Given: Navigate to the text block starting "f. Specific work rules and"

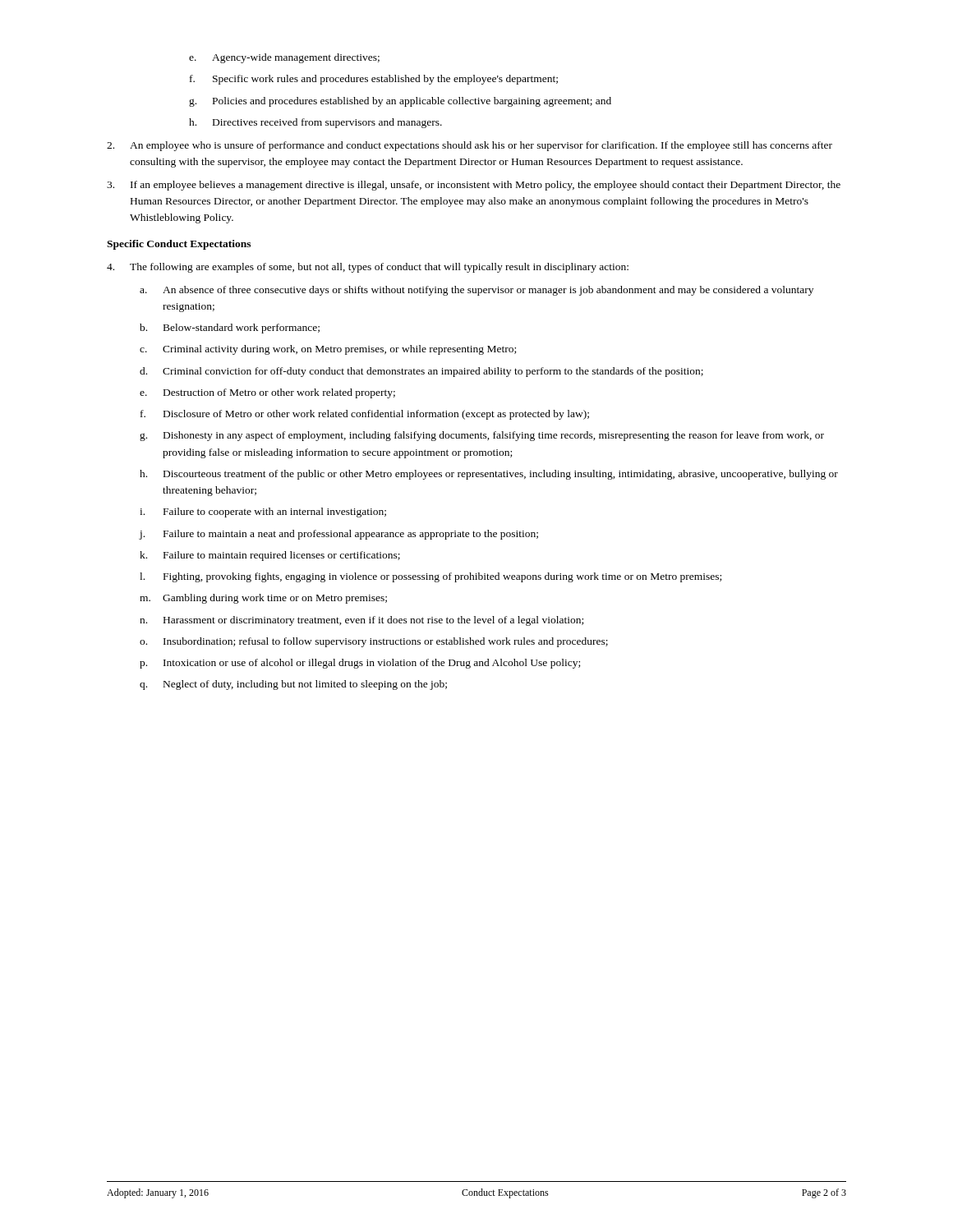Looking at the screenshot, I should [x=518, y=79].
